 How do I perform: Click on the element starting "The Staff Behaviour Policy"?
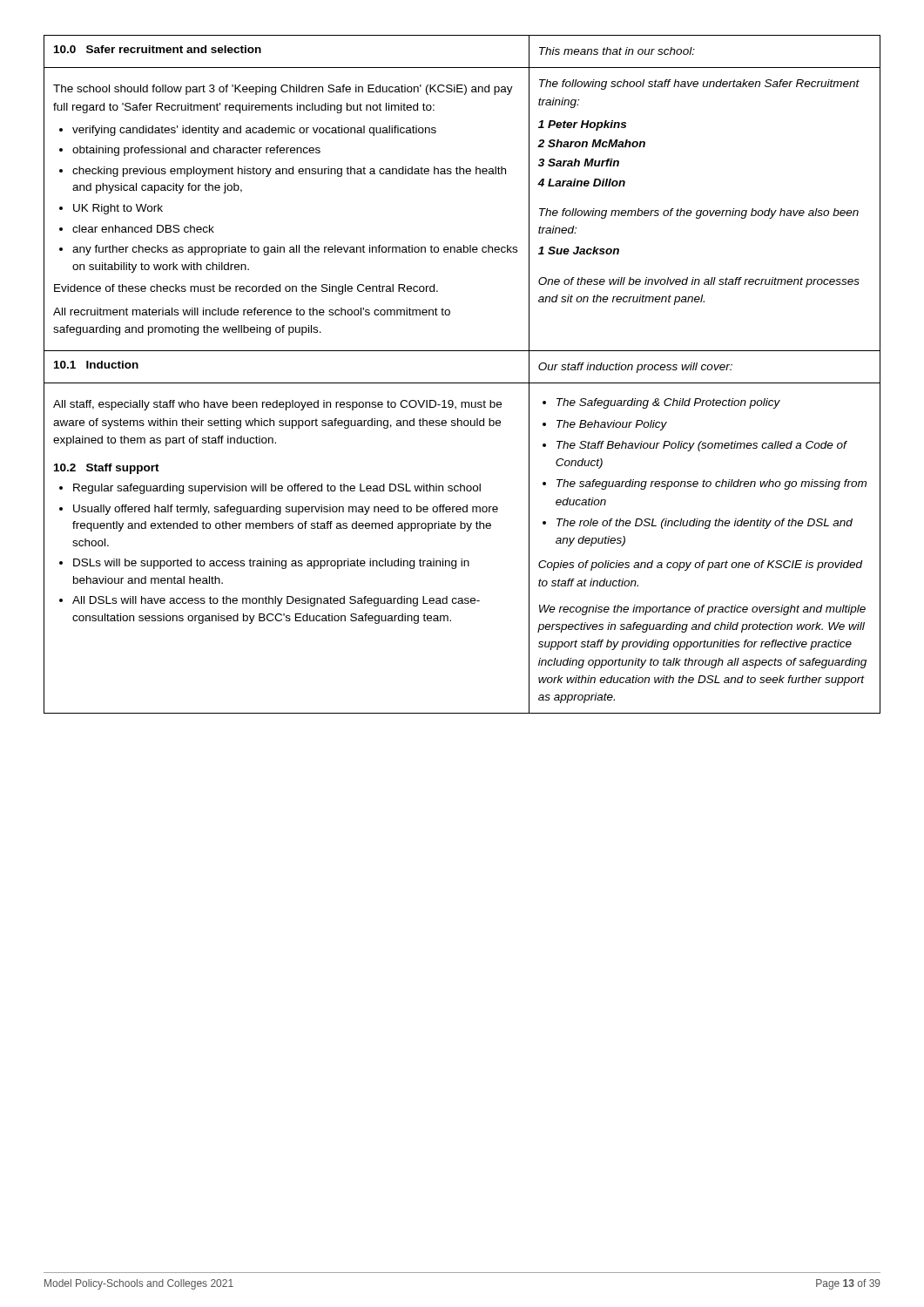click(x=701, y=453)
